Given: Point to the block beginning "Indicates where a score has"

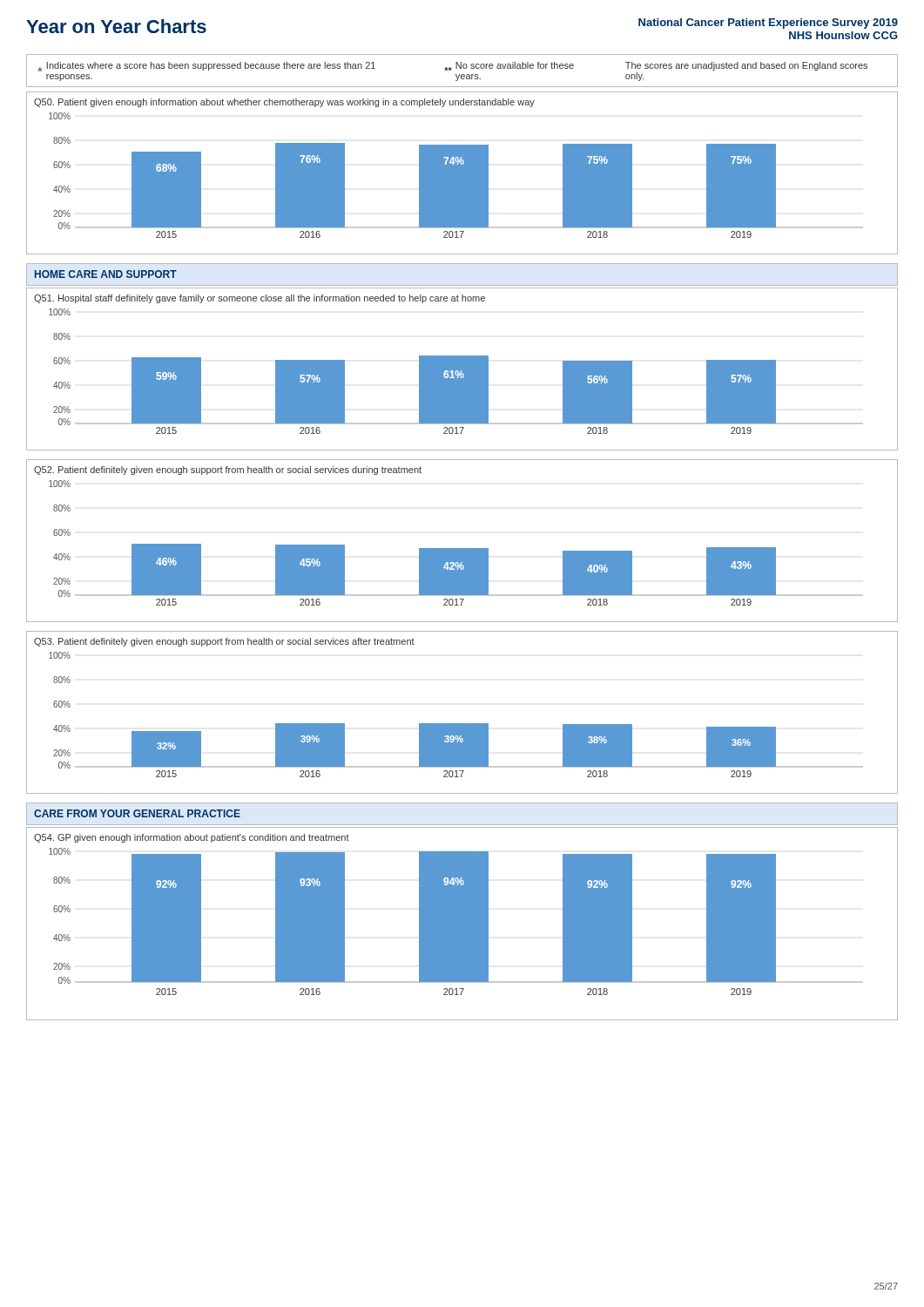Looking at the screenshot, I should (462, 71).
